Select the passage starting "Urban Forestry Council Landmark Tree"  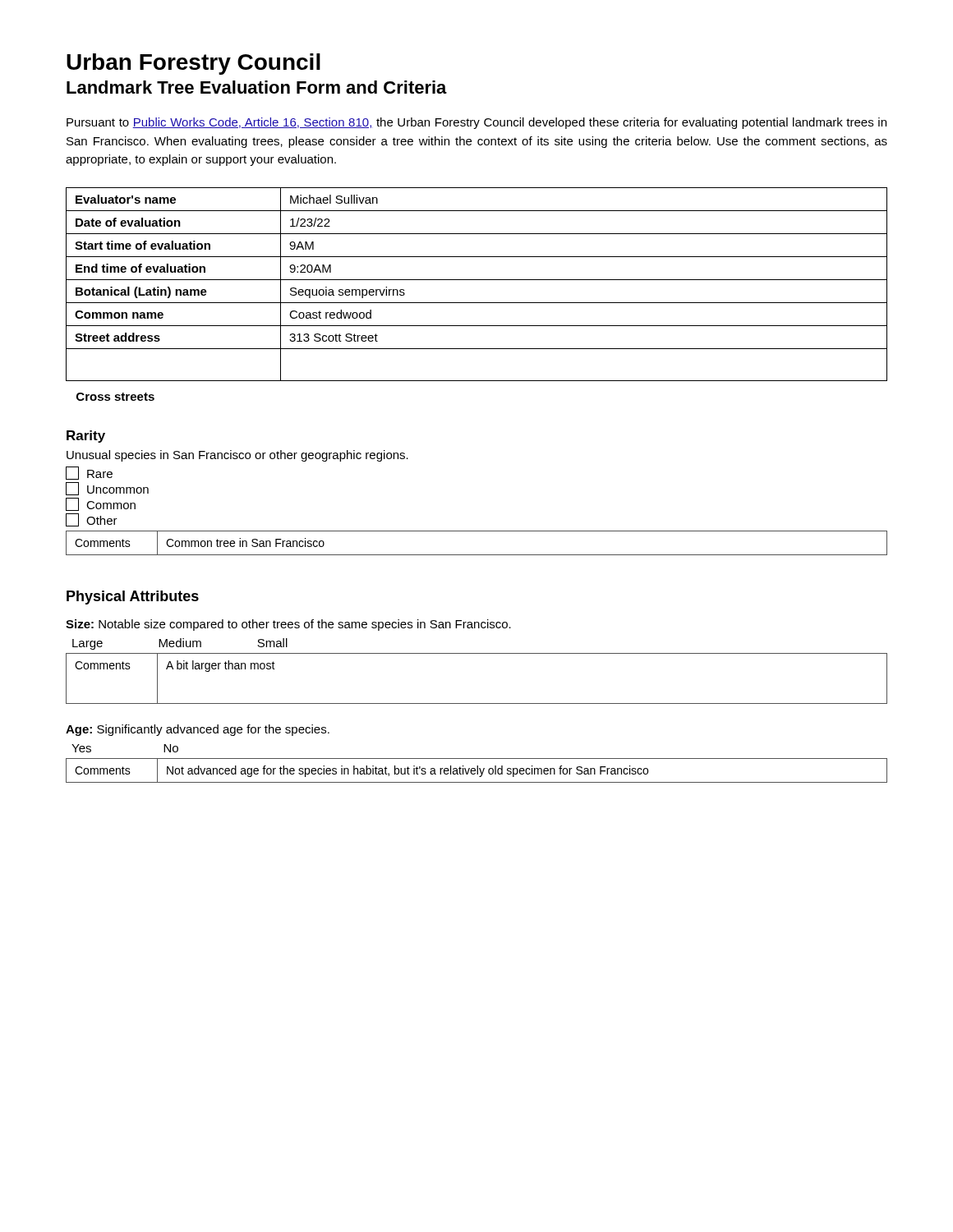tap(193, 64)
